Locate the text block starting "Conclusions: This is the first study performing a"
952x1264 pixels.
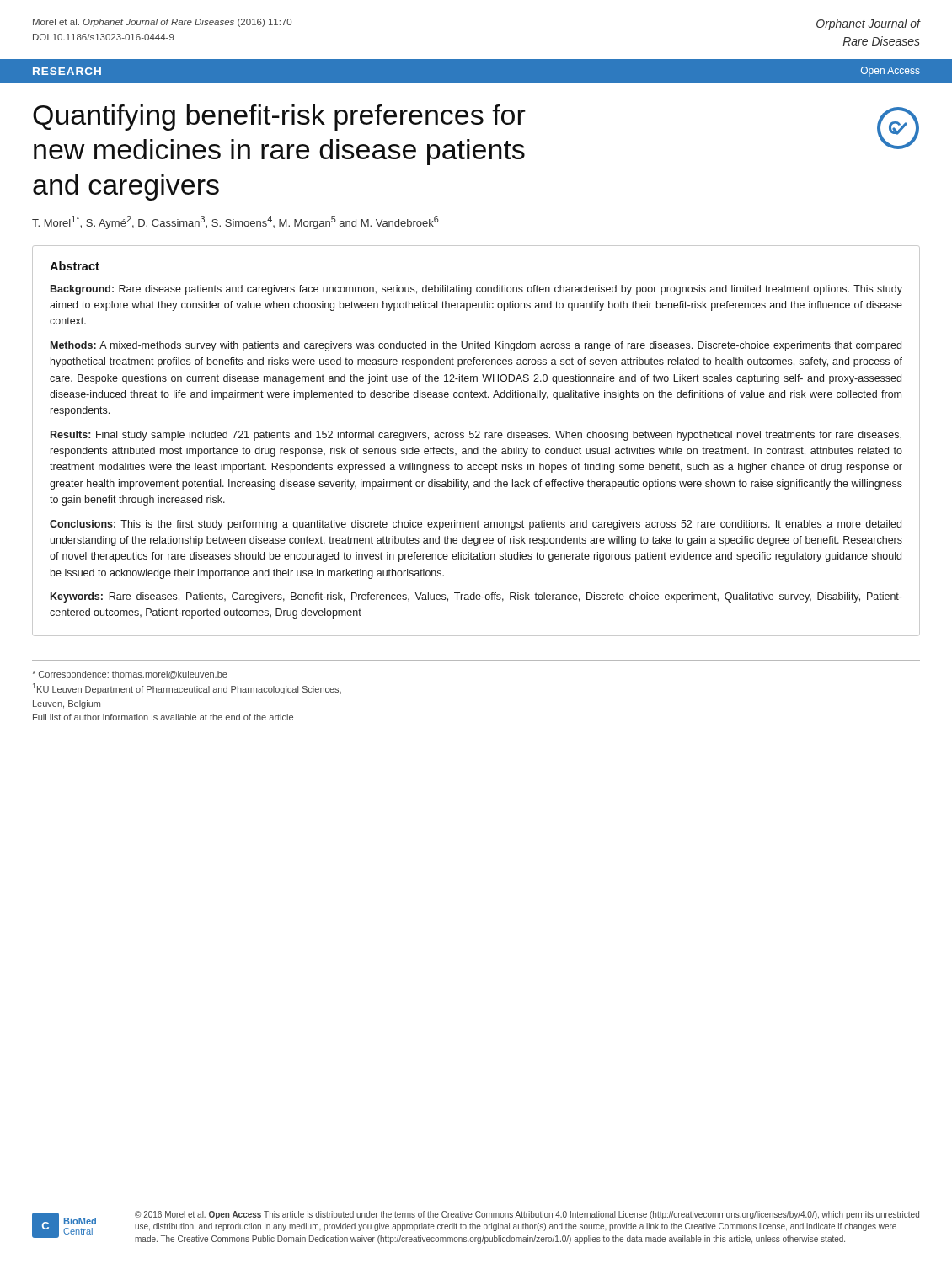476,548
